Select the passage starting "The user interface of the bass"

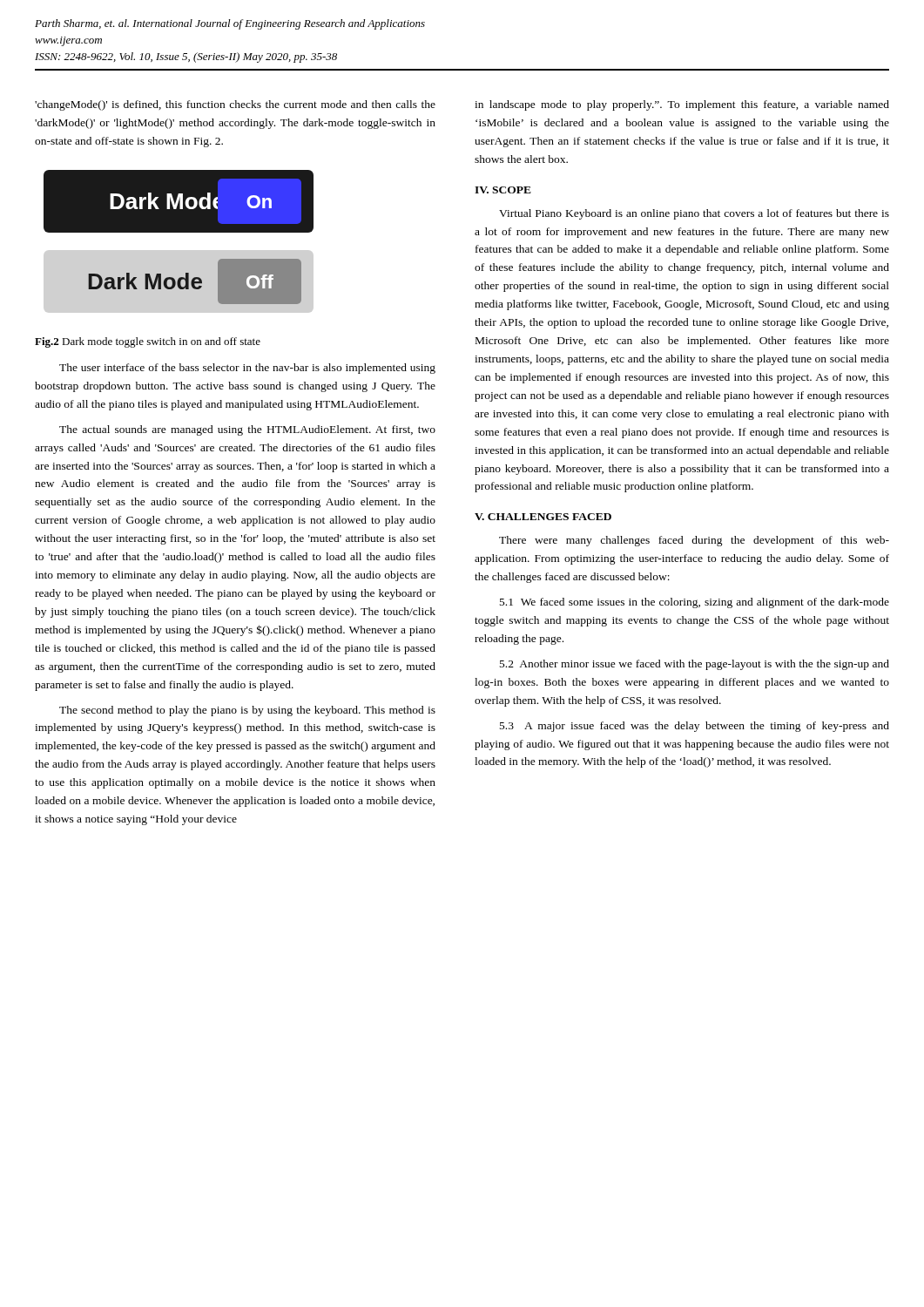(x=235, y=594)
